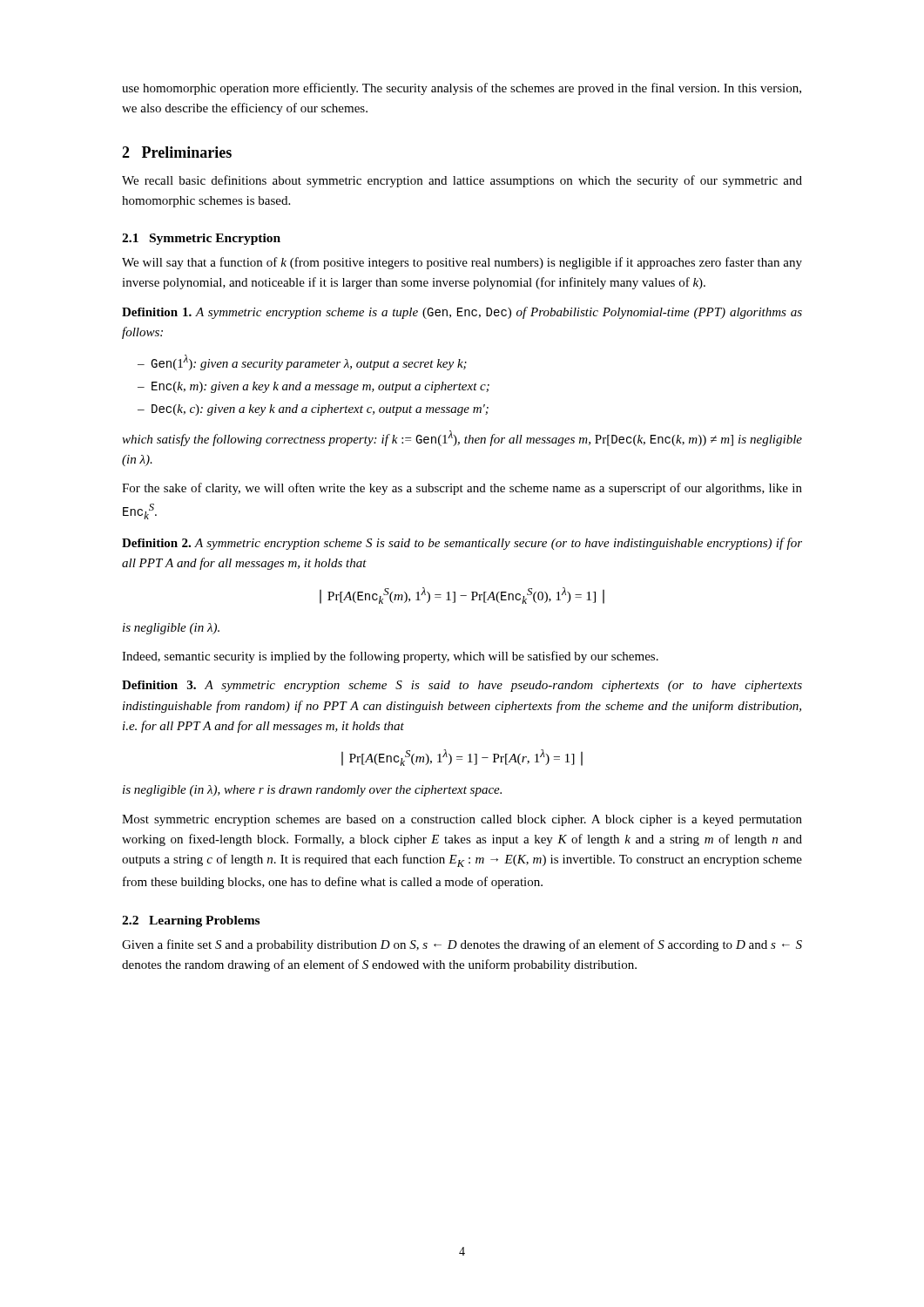This screenshot has width=924, height=1307.
Task: Point to the text starting "Definition 2. A symmetric"
Action: point(462,553)
